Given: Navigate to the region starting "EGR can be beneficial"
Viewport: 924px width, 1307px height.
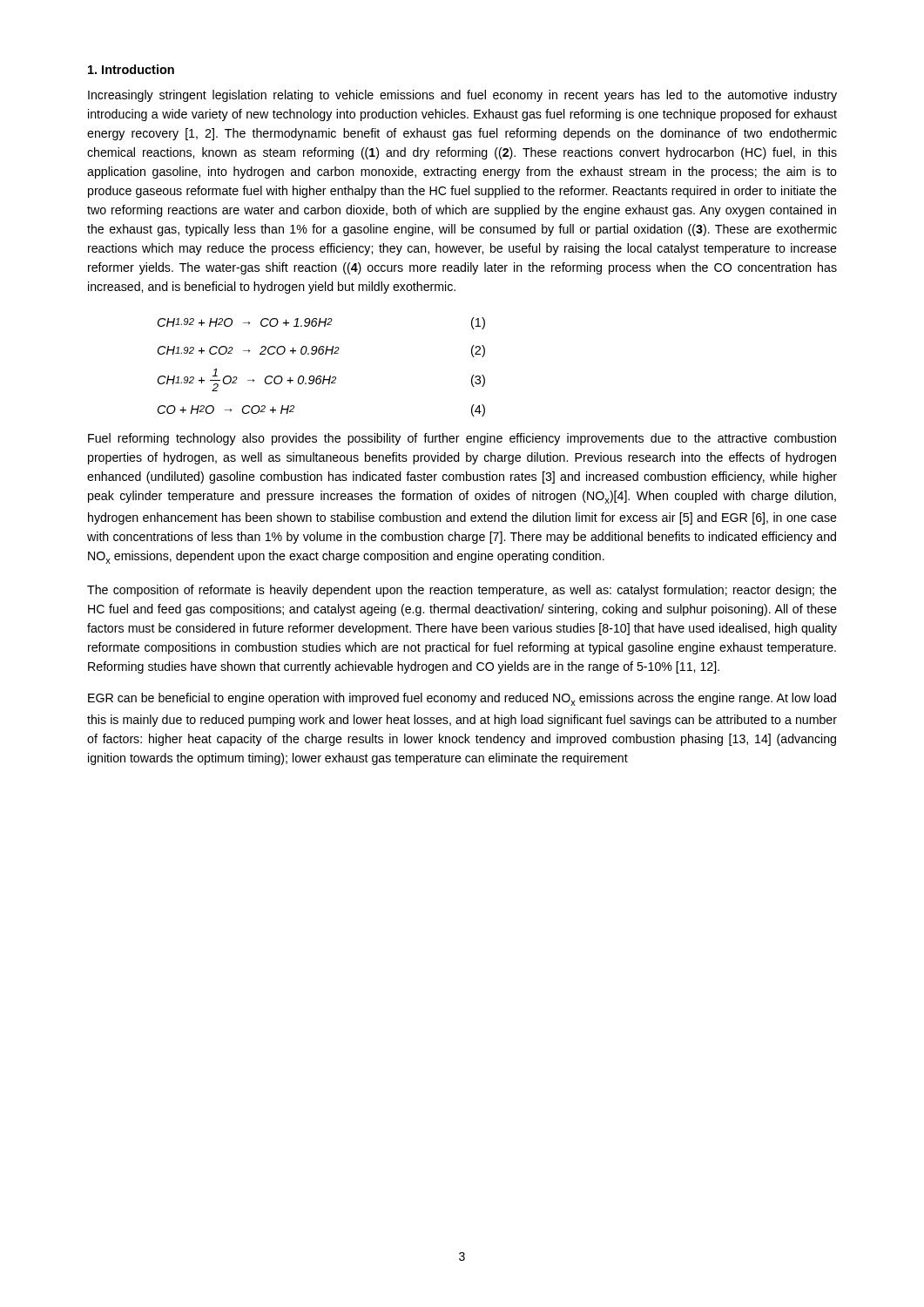Looking at the screenshot, I should pos(462,728).
